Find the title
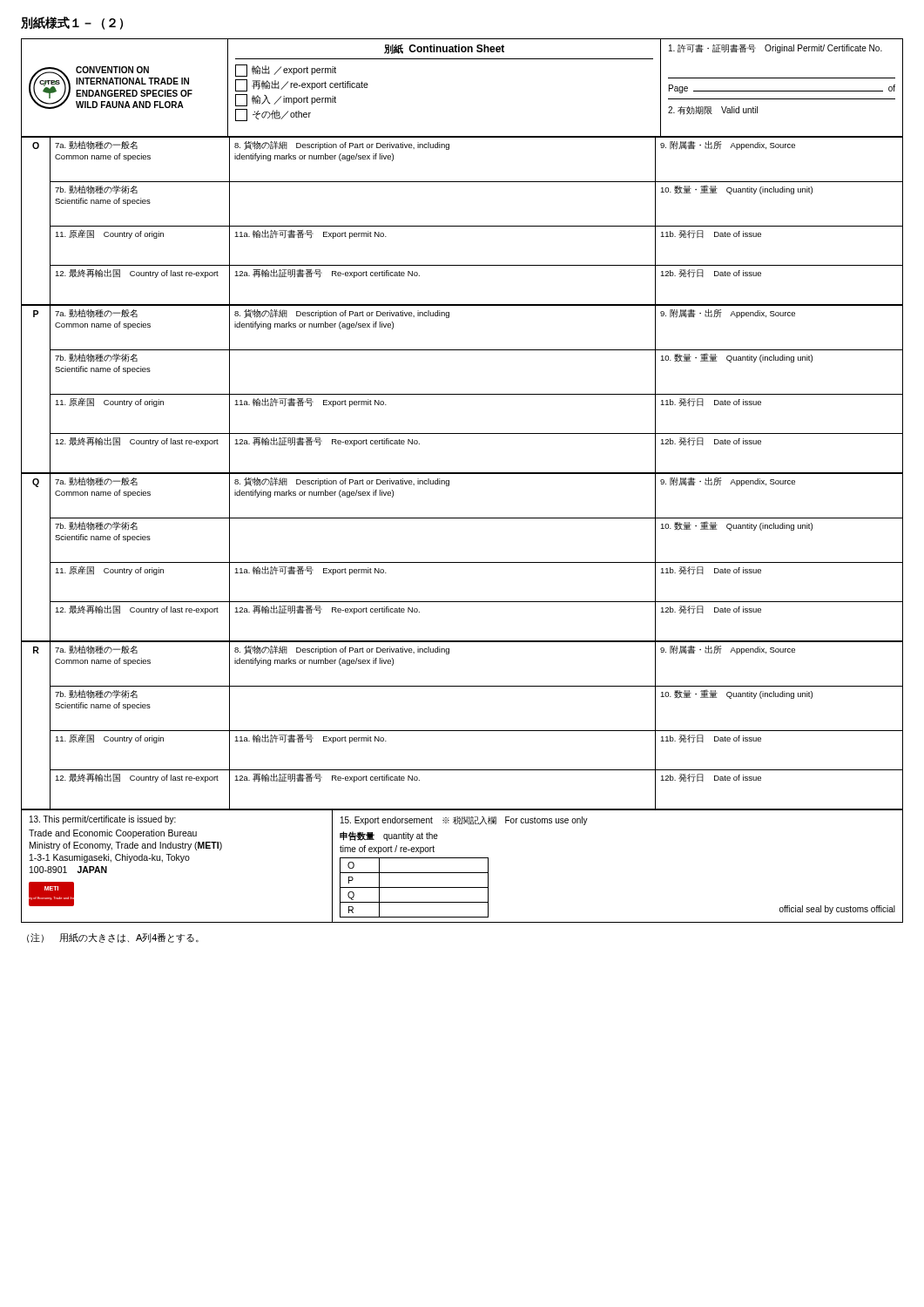 pyautogui.click(x=76, y=23)
